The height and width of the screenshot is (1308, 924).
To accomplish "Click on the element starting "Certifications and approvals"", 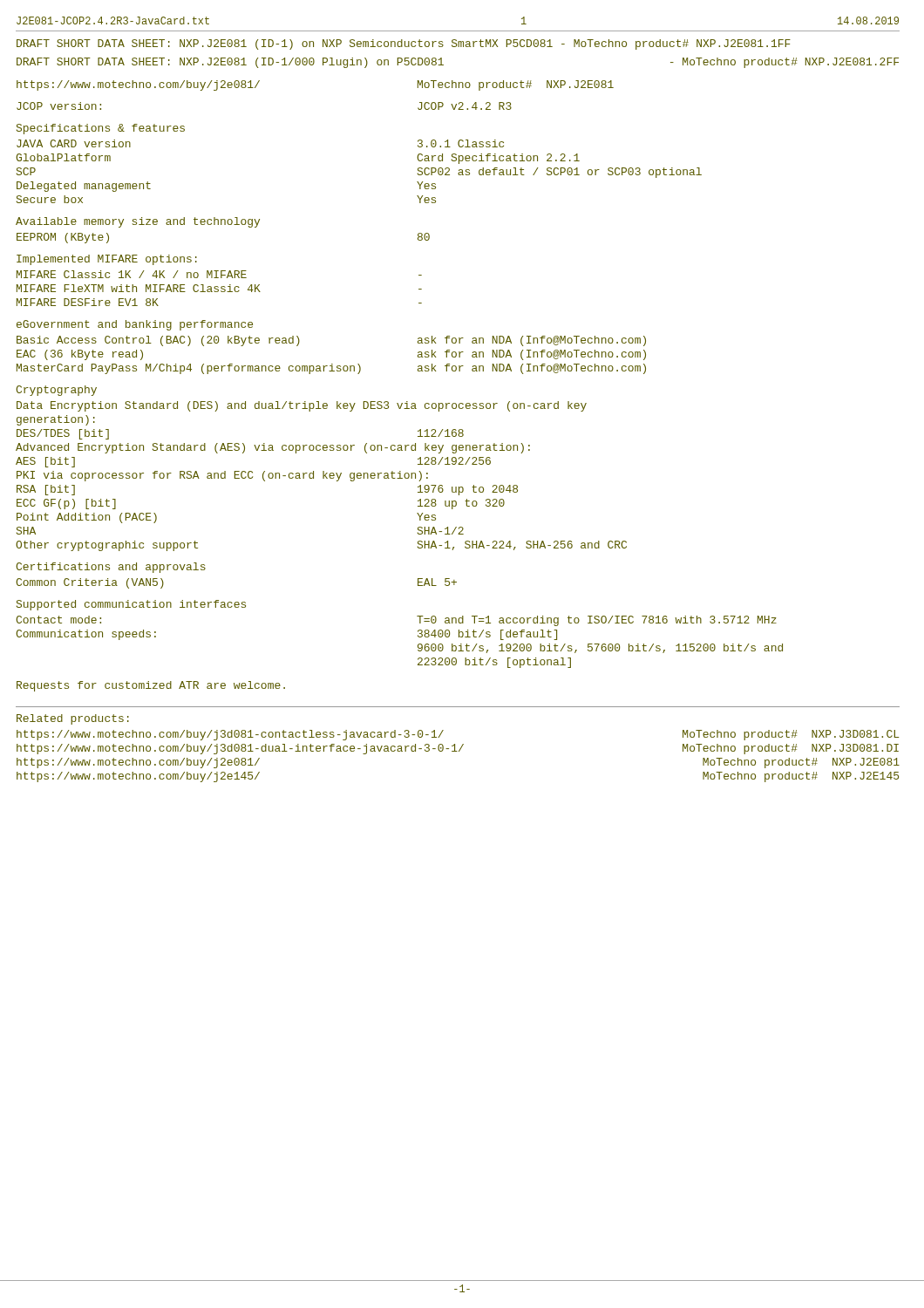I will click(x=111, y=568).
